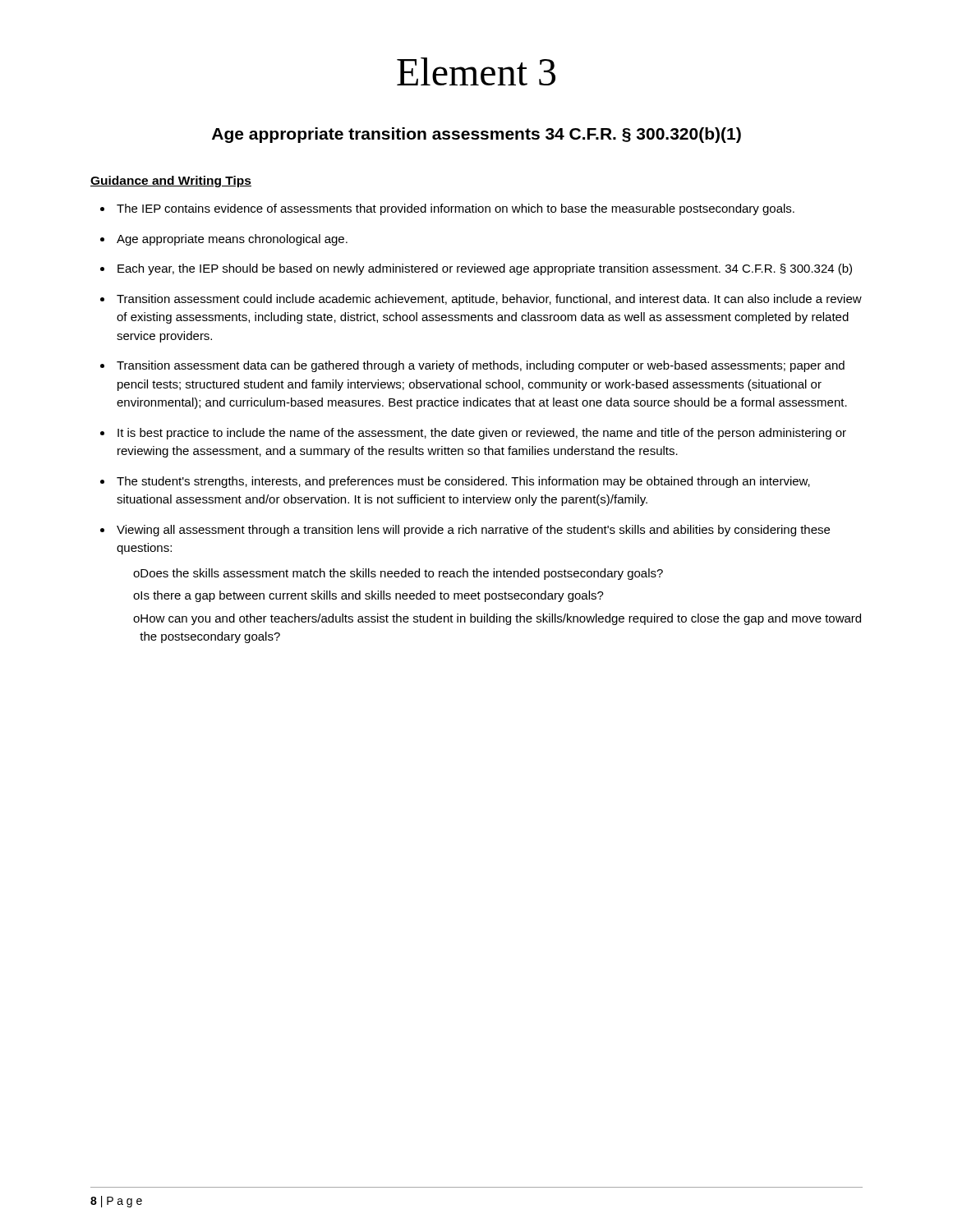The width and height of the screenshot is (953, 1232).
Task: Locate the list item that says "The student's strengths,"
Action: tap(464, 490)
